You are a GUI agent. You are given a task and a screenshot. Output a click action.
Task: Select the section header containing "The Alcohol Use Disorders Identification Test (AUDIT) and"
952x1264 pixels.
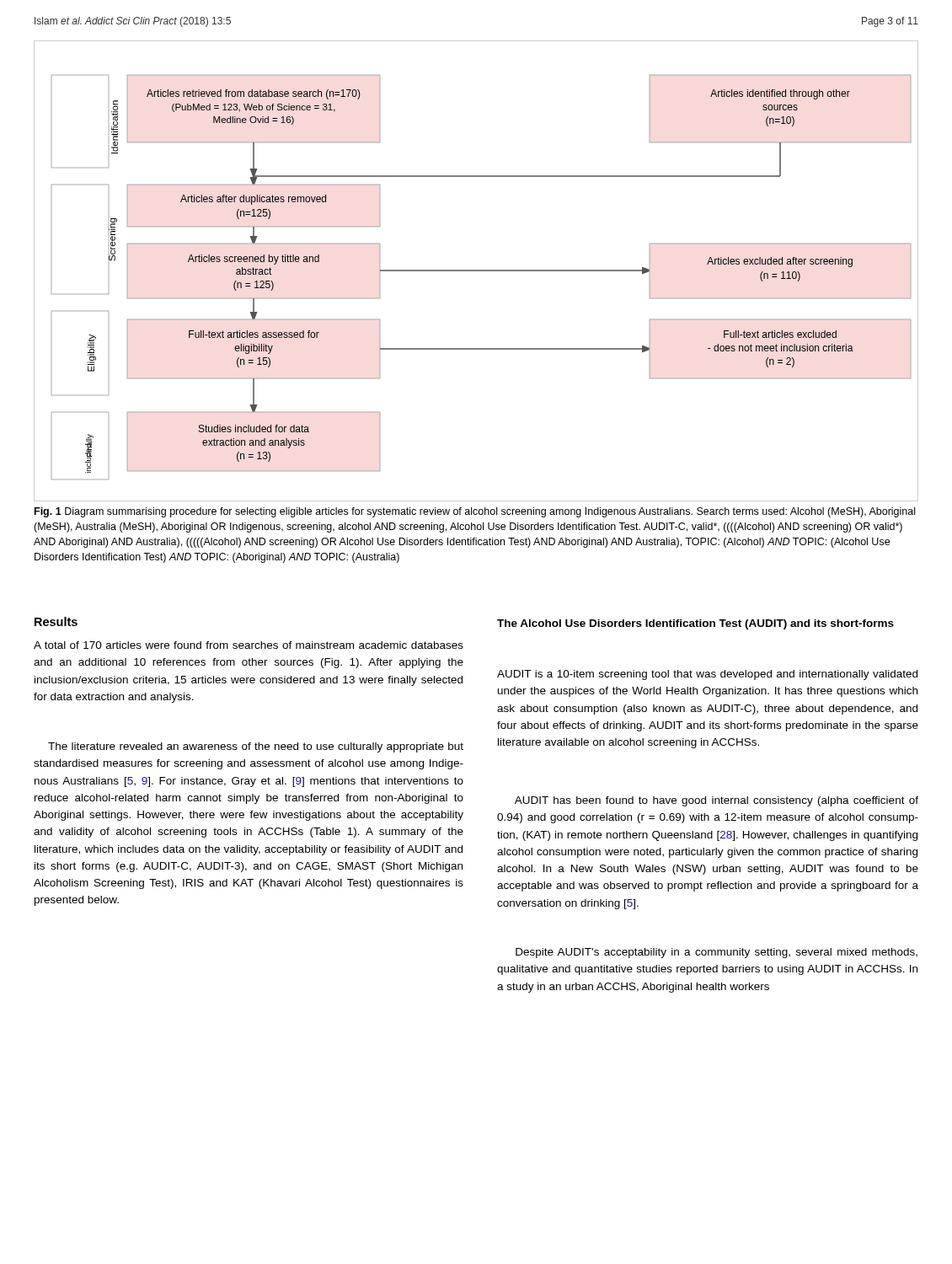pyautogui.click(x=695, y=623)
